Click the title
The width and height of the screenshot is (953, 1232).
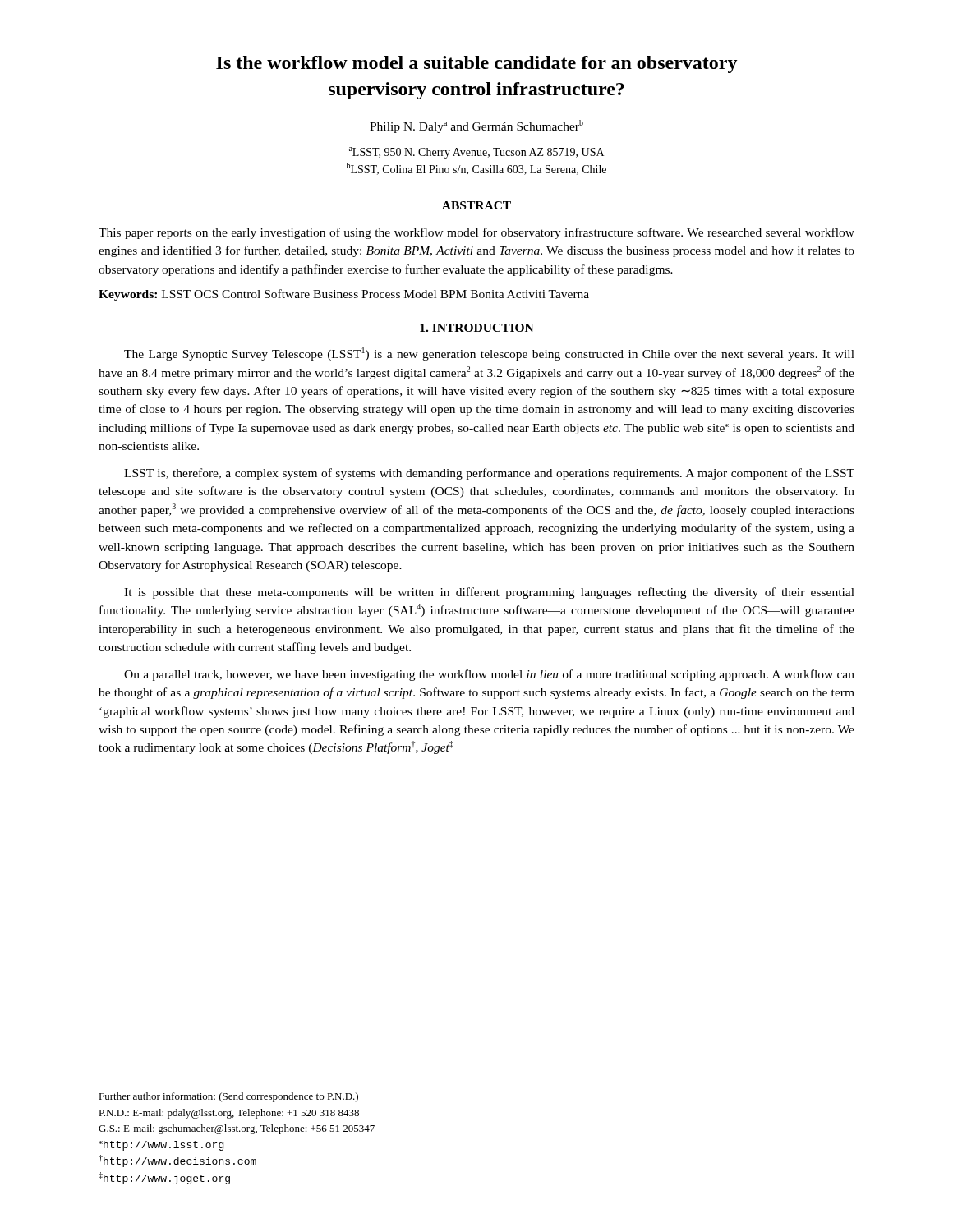click(x=476, y=76)
